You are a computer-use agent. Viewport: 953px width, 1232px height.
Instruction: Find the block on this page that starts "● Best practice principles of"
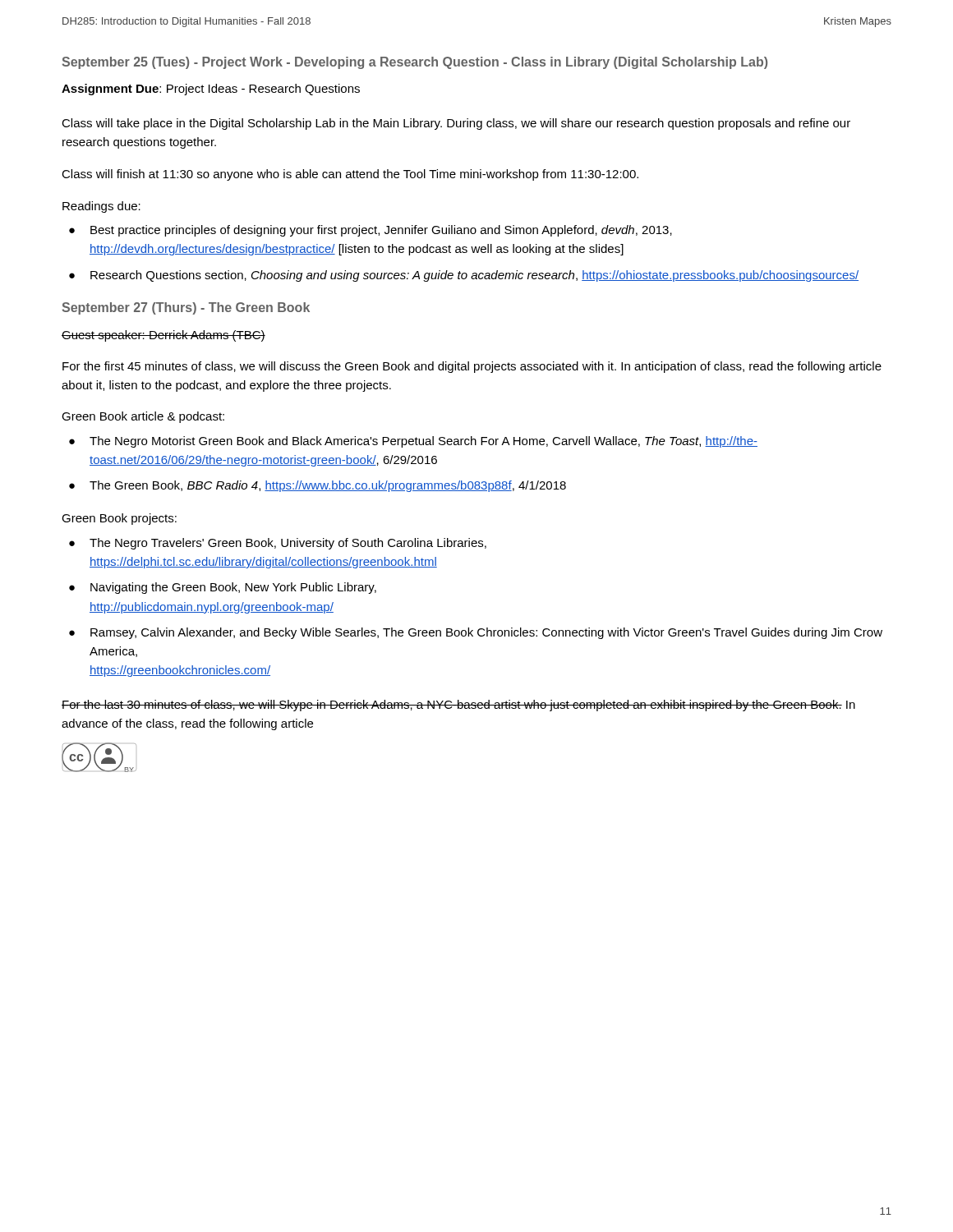click(x=480, y=239)
